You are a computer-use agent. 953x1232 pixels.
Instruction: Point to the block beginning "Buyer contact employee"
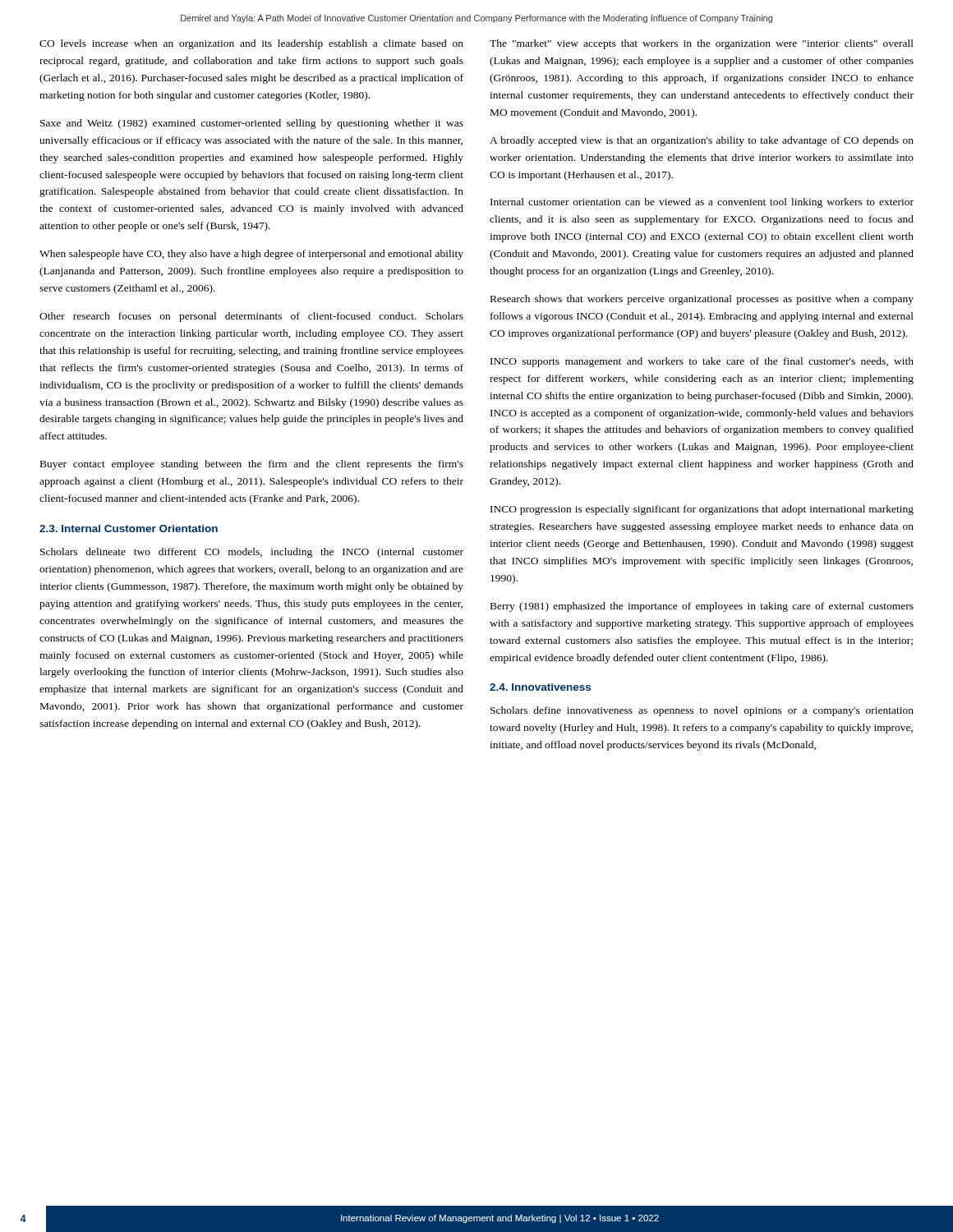tap(251, 482)
